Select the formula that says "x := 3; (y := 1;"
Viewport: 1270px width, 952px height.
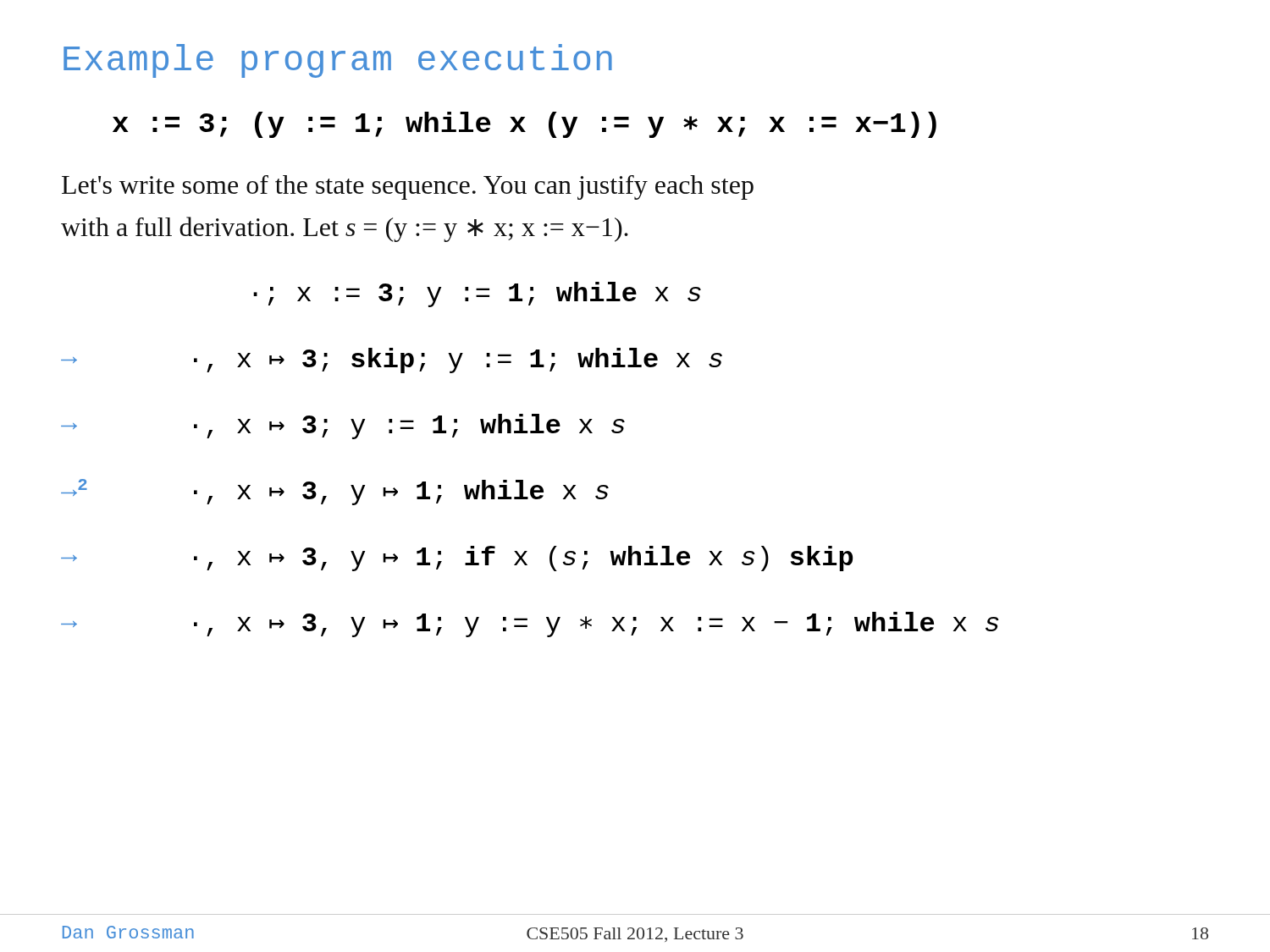[x=526, y=124]
